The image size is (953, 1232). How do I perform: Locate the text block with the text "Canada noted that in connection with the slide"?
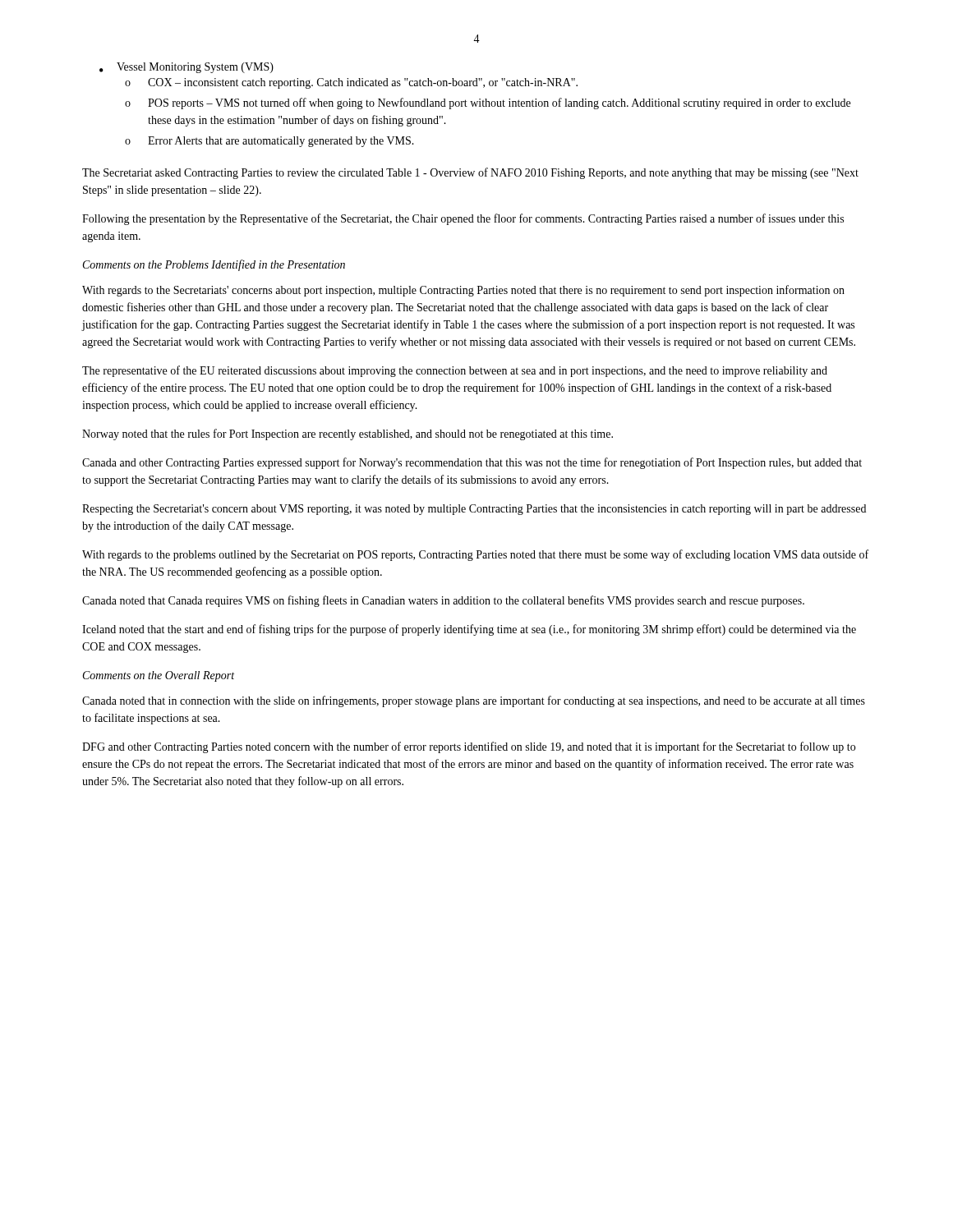[474, 710]
